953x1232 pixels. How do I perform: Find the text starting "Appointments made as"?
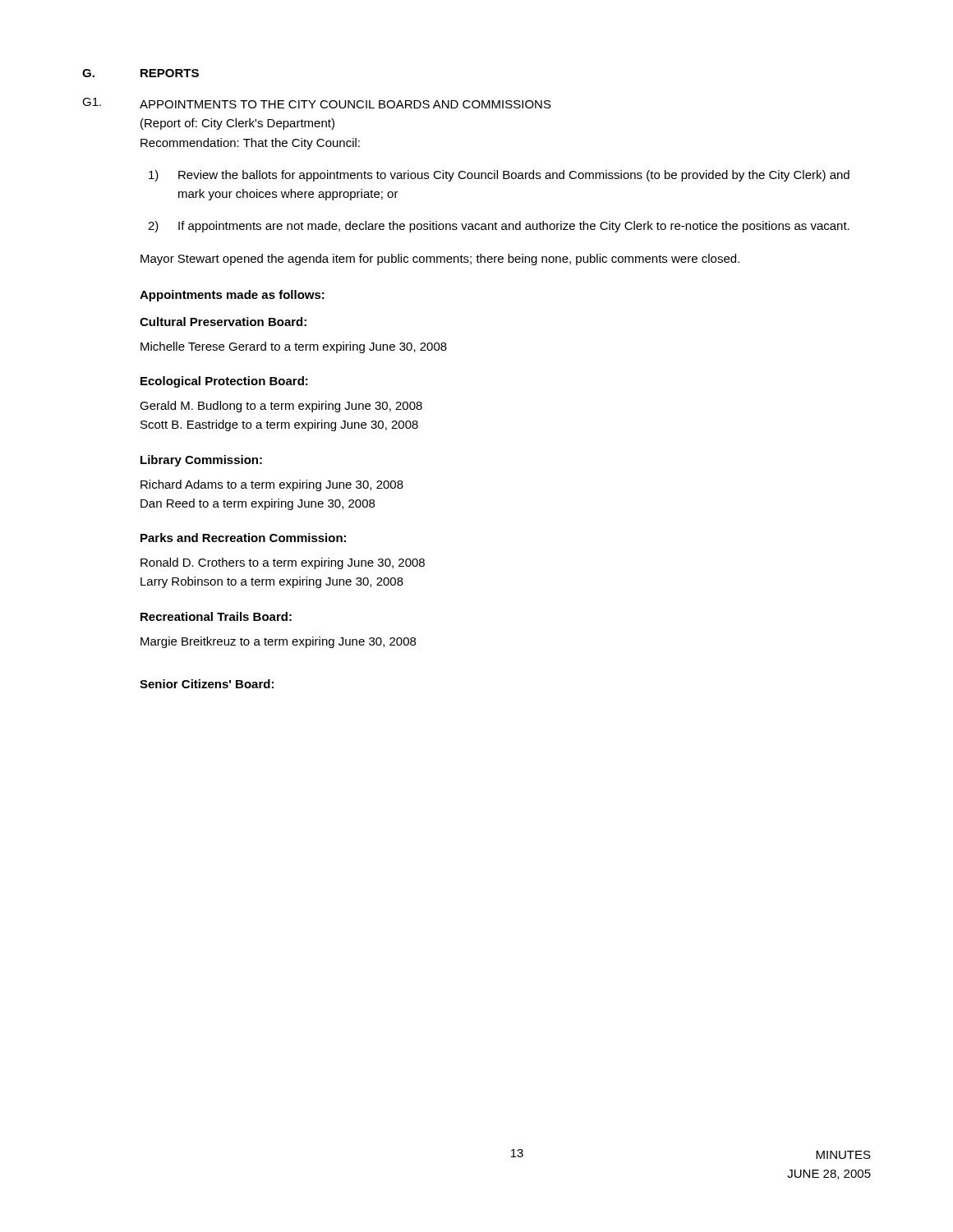[x=232, y=294]
